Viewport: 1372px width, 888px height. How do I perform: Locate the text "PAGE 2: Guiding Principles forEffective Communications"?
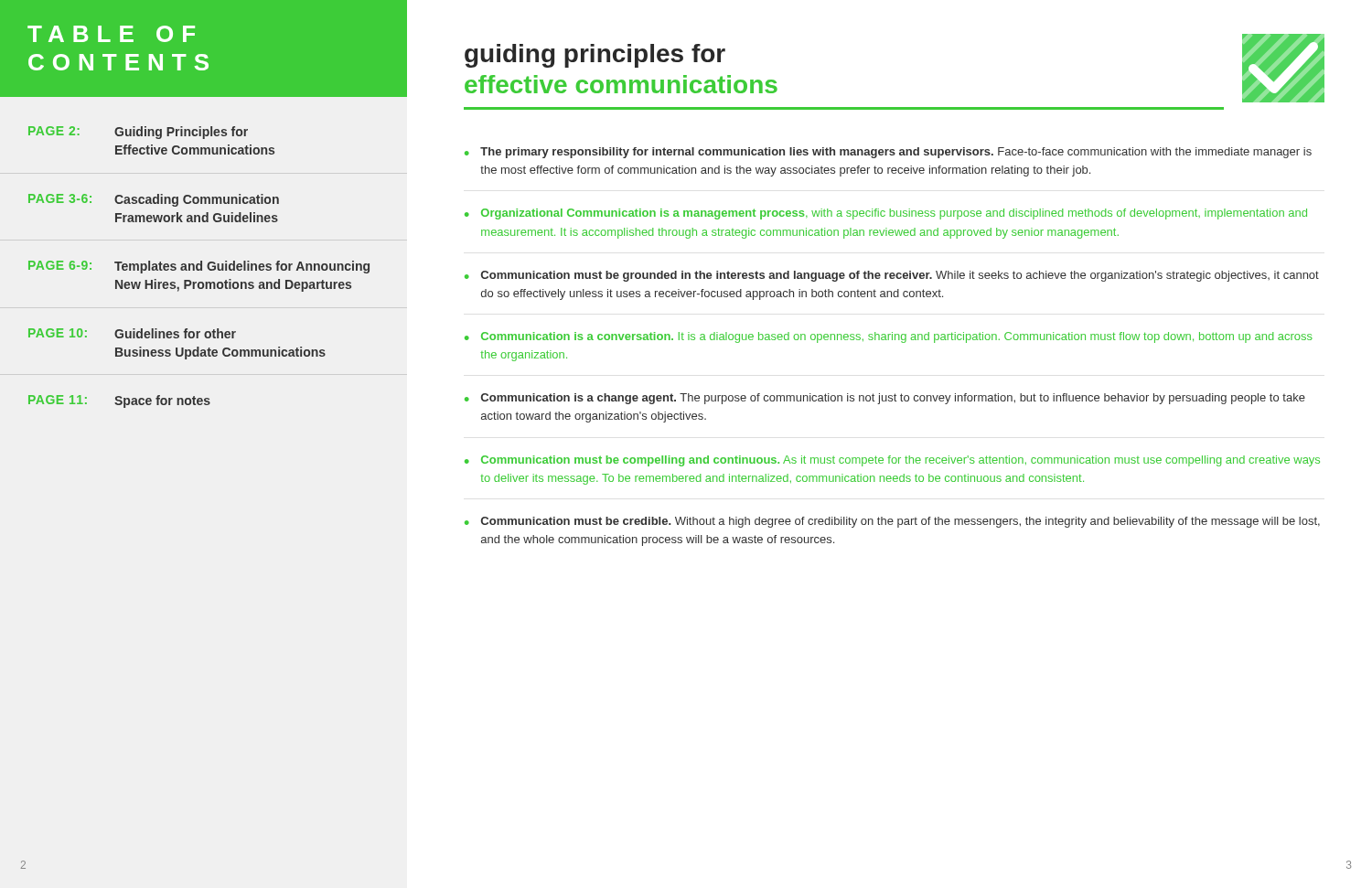pyautogui.click(x=151, y=141)
